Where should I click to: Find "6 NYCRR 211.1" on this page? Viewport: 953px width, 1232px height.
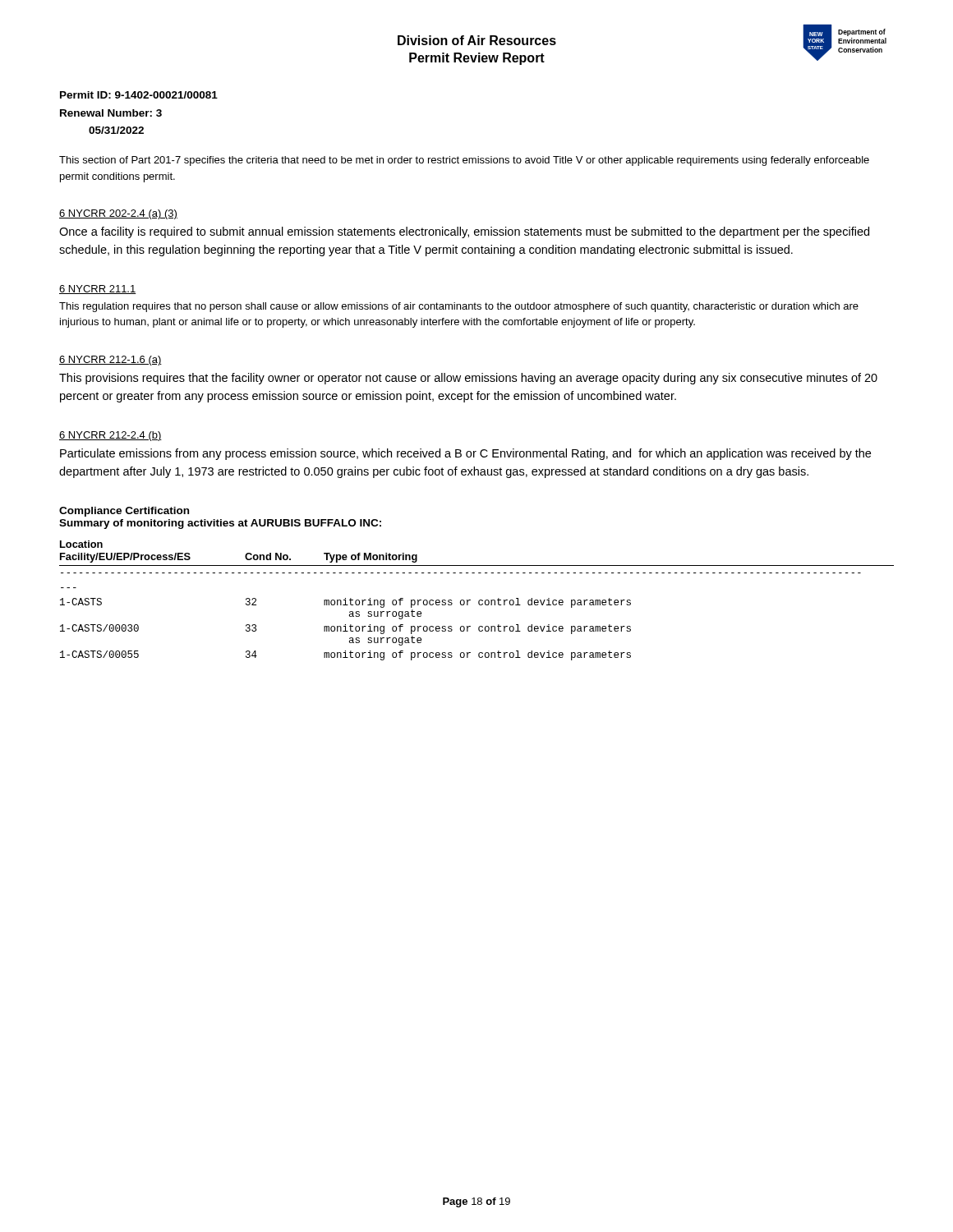tap(97, 289)
